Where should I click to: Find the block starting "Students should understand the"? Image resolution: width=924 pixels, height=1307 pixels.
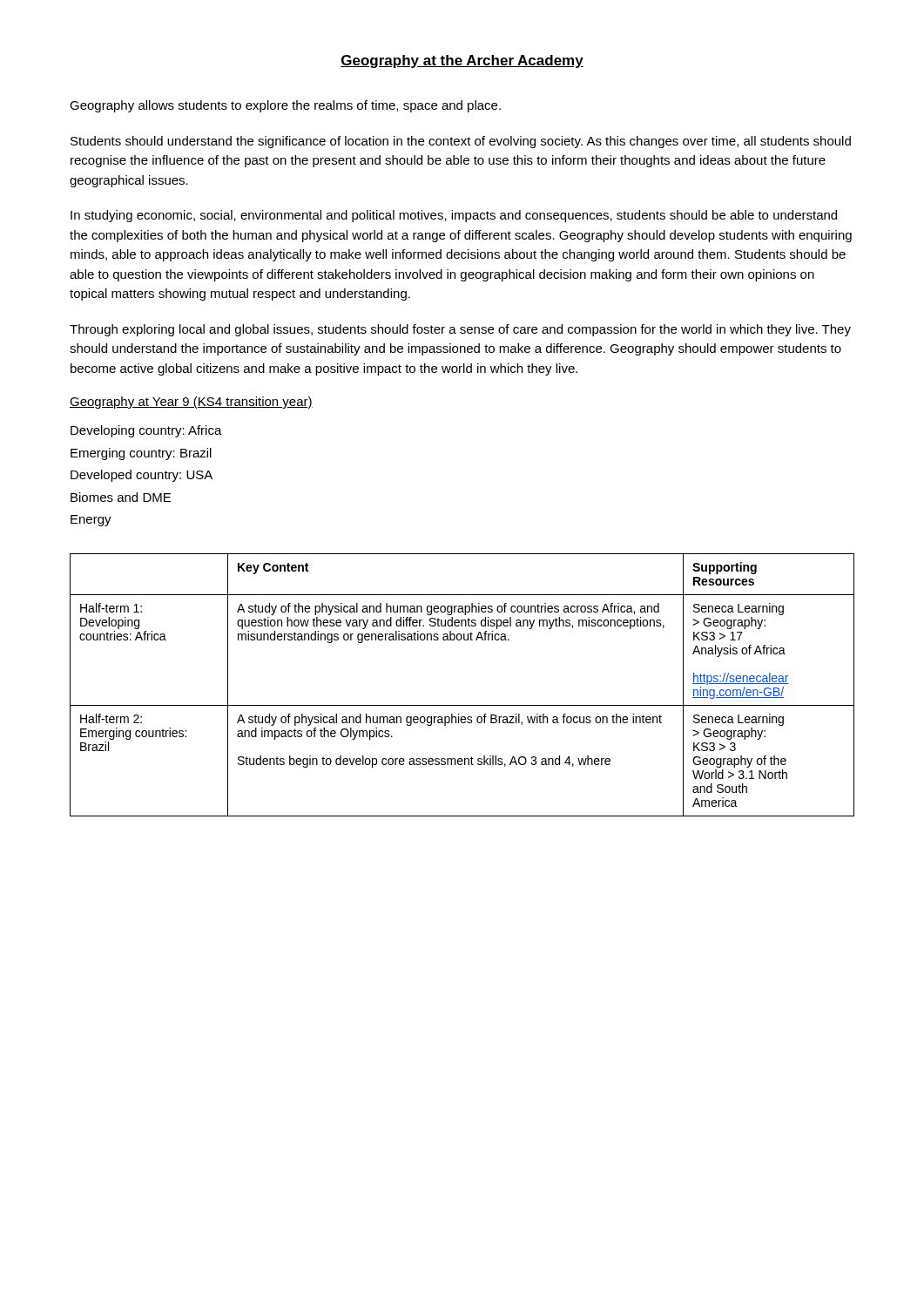(x=461, y=160)
